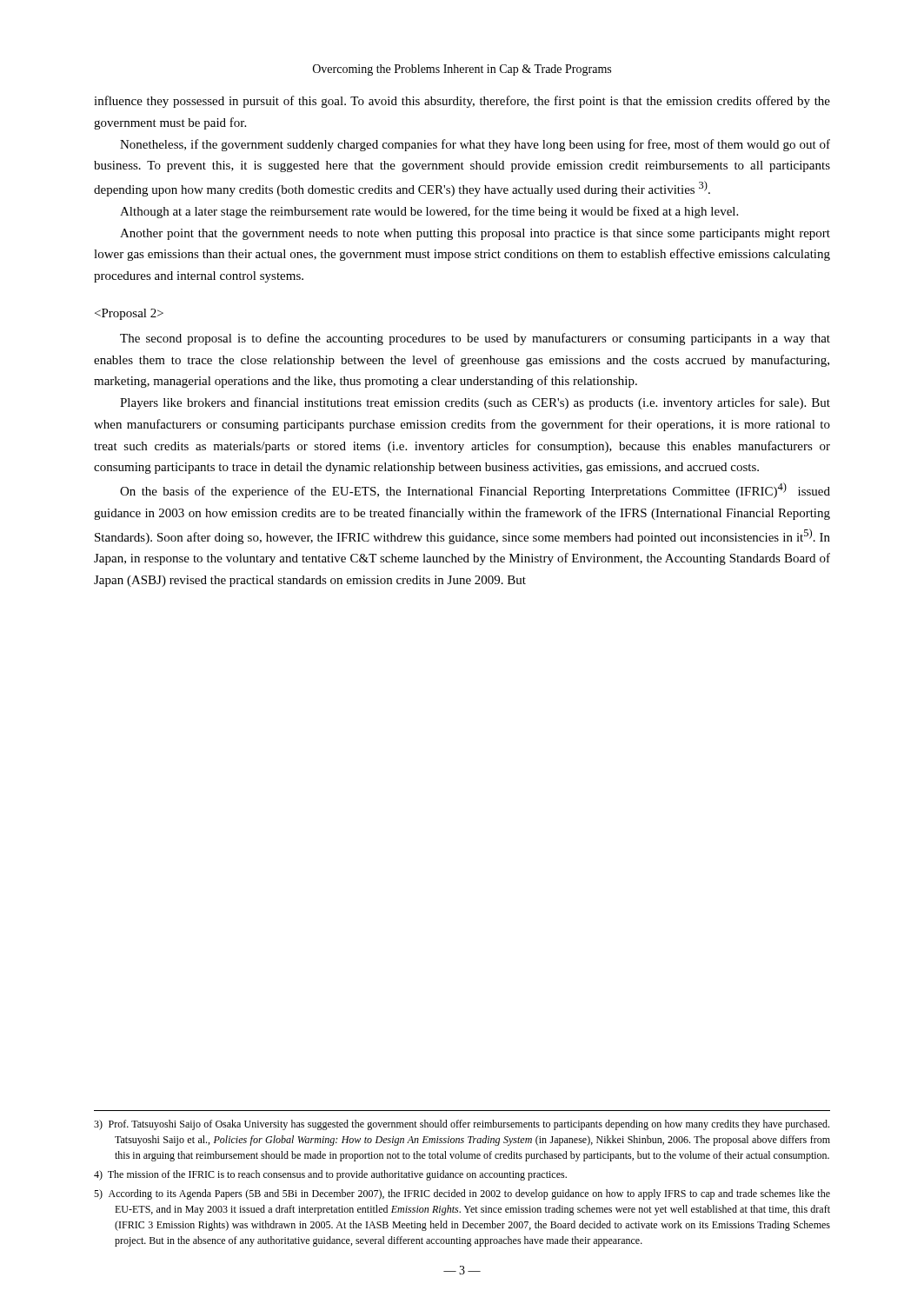Locate the block of text that opens with "3) Prof. Tatsuyoshi Saijo of Osaka University"
The height and width of the screenshot is (1304, 924).
[x=462, y=1140]
